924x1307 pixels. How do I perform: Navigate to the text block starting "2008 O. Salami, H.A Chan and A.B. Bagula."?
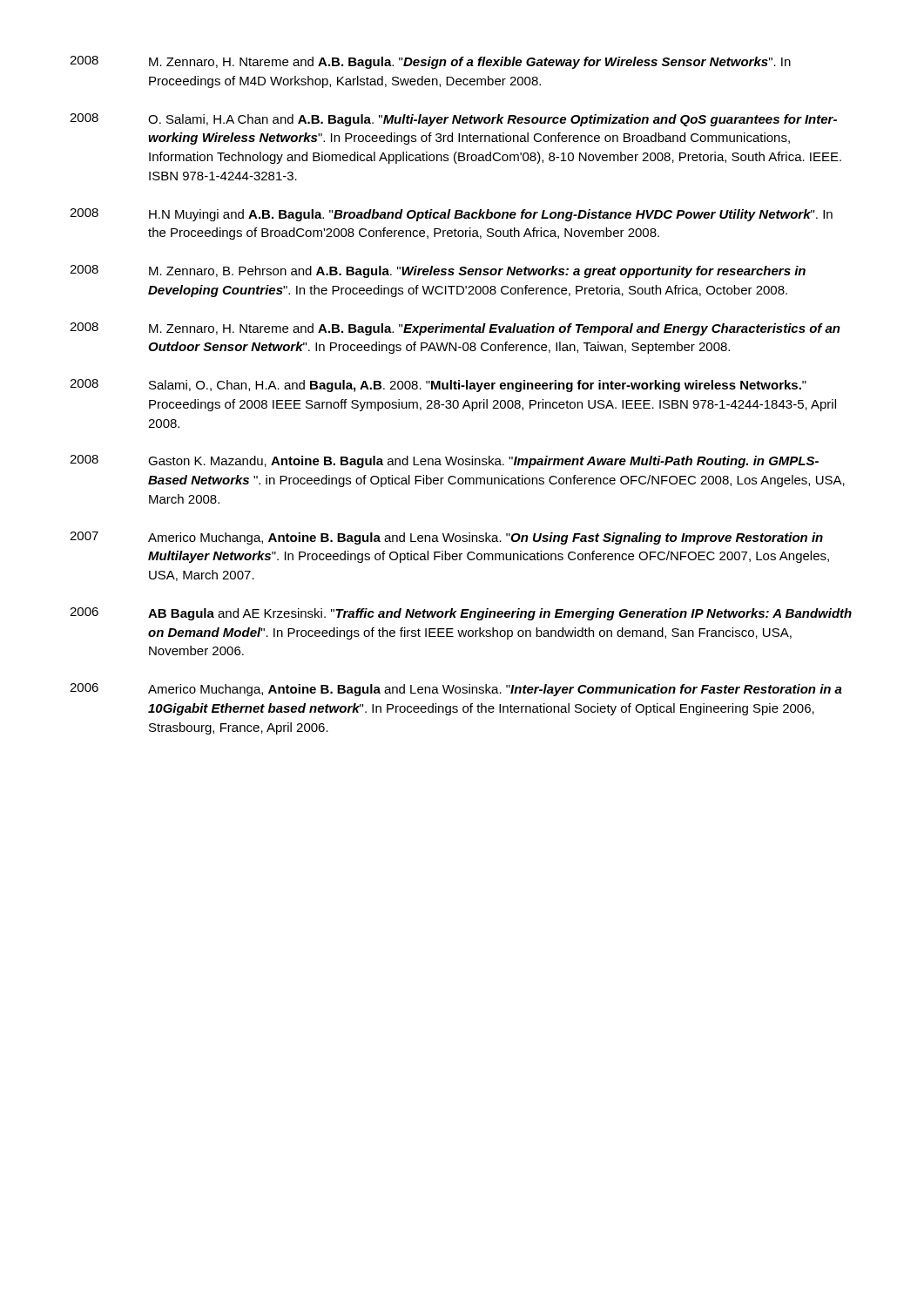(462, 147)
